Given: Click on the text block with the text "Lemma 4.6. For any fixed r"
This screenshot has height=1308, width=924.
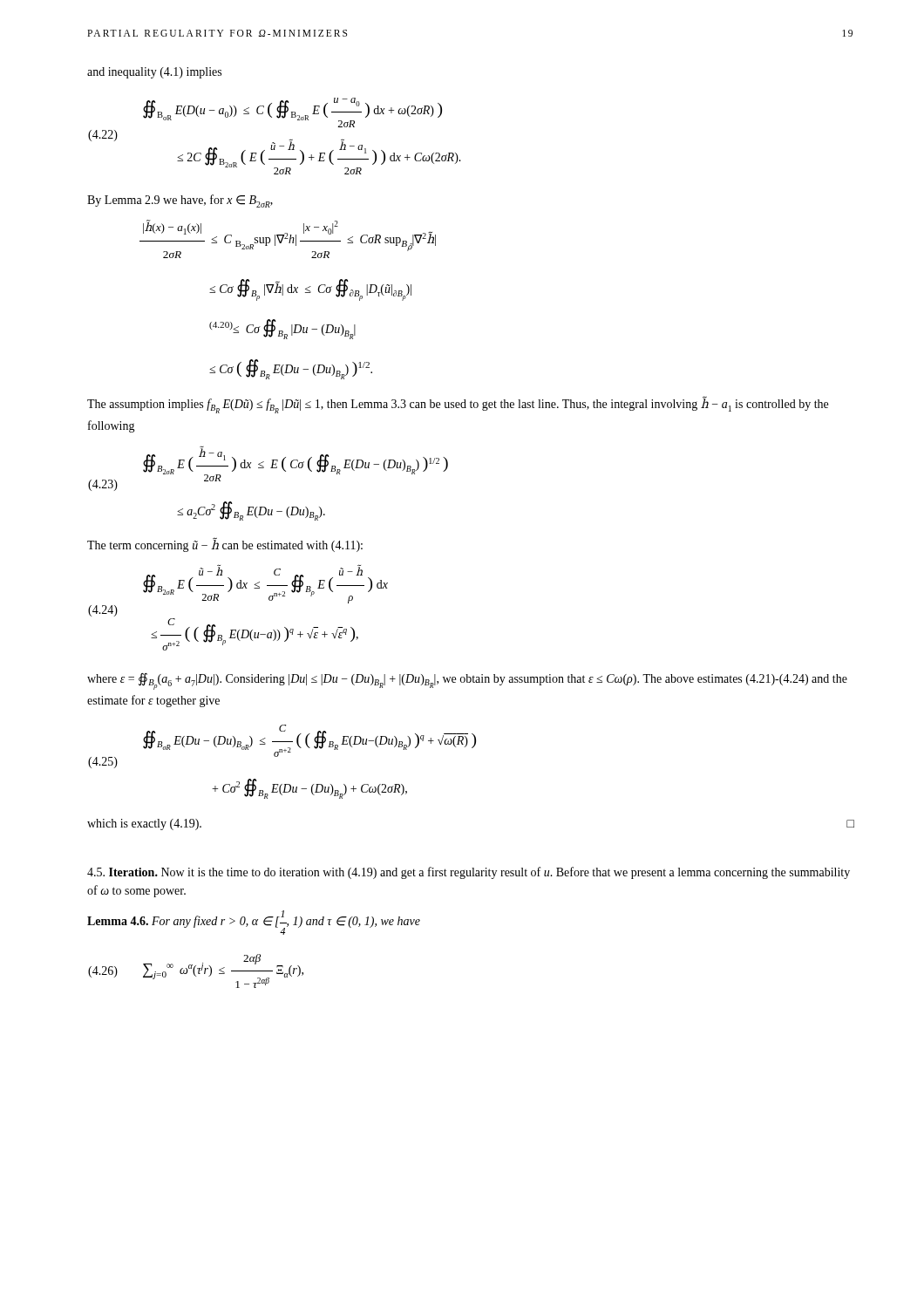Looking at the screenshot, I should click(254, 922).
